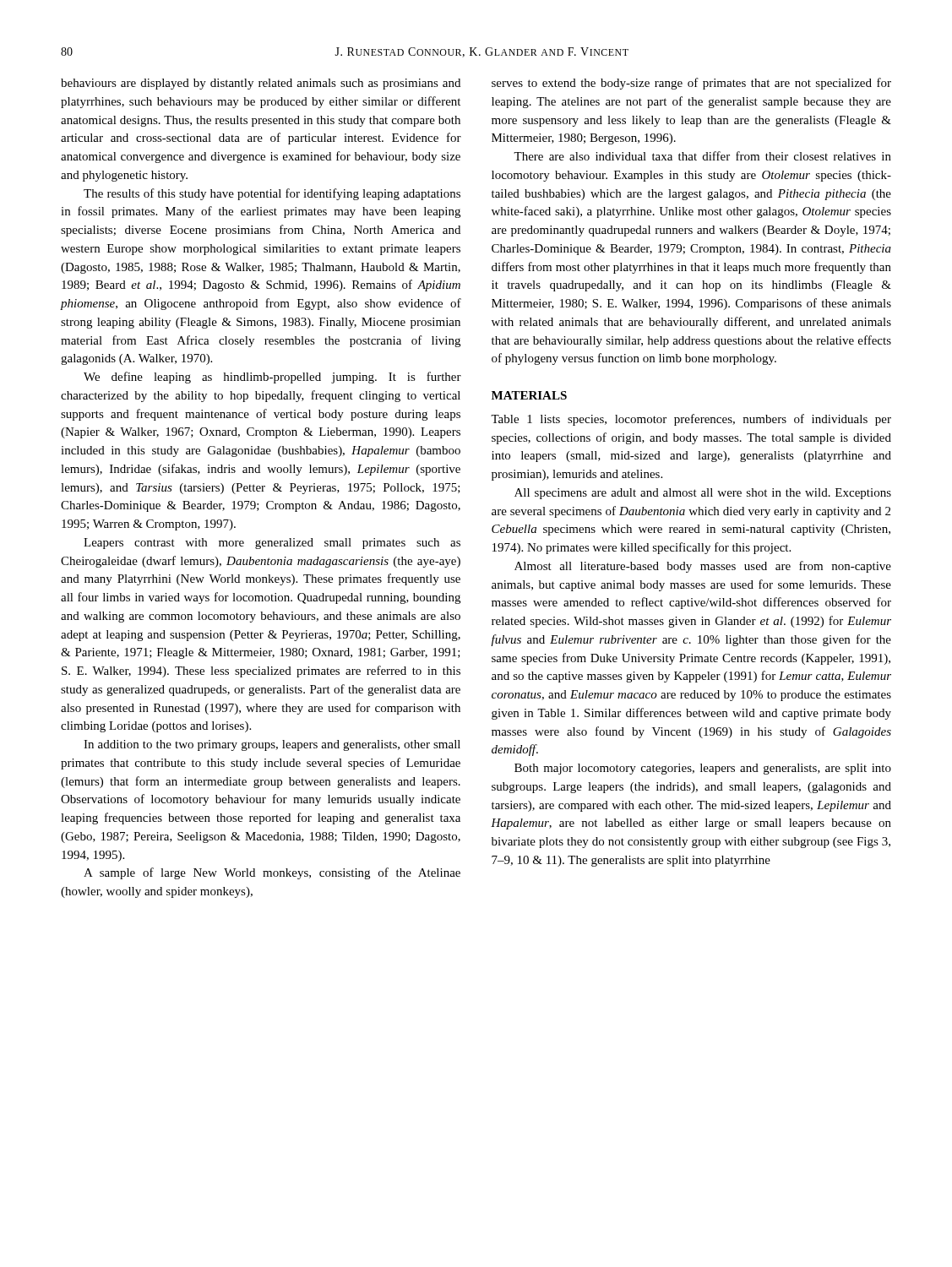The image size is (952, 1267).
Task: Locate the passage starting "serves to extend the"
Action: pos(691,221)
